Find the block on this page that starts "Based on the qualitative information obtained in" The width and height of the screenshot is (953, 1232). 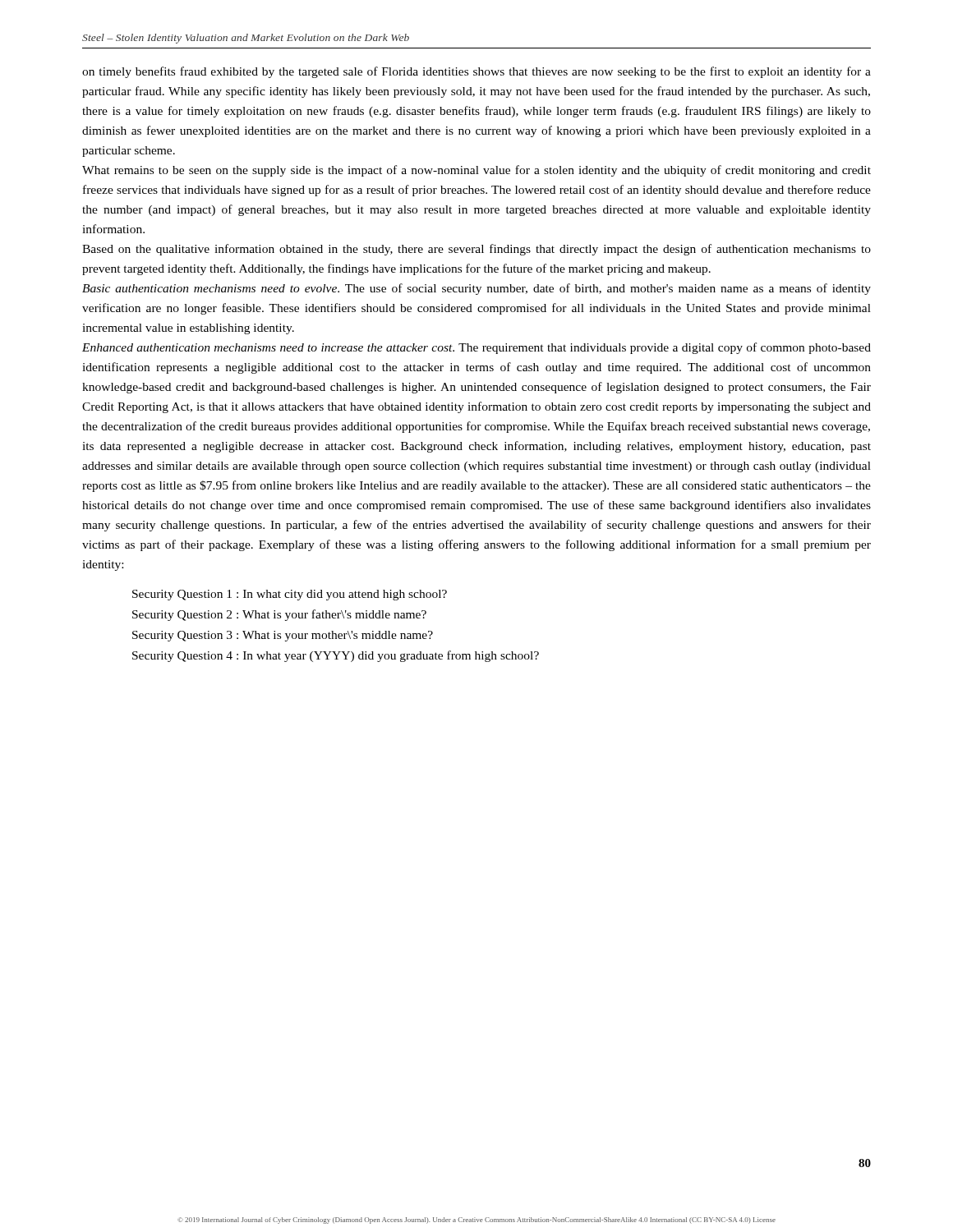(476, 259)
